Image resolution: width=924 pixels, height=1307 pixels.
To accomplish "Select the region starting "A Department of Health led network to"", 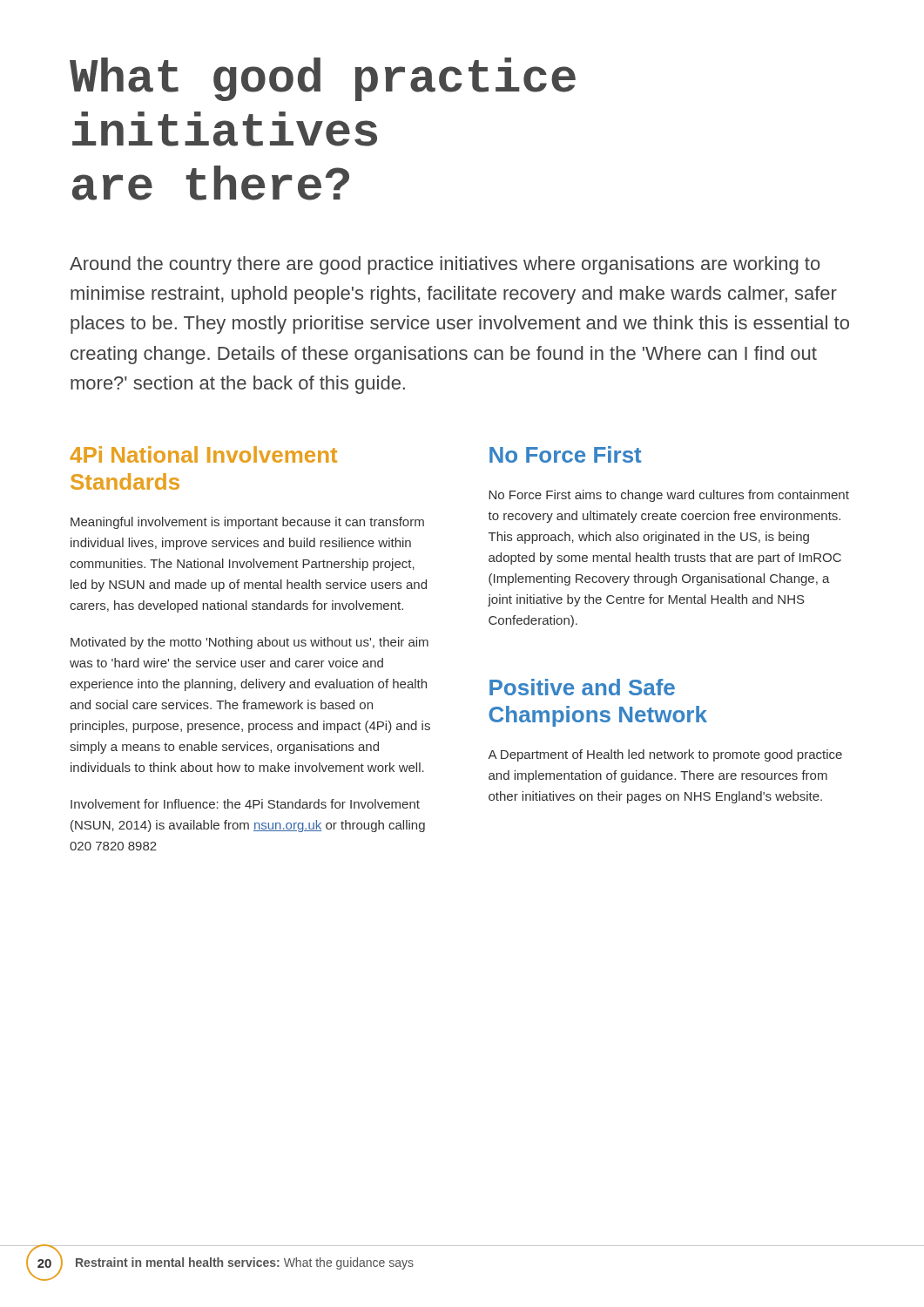I will pyautogui.click(x=671, y=776).
